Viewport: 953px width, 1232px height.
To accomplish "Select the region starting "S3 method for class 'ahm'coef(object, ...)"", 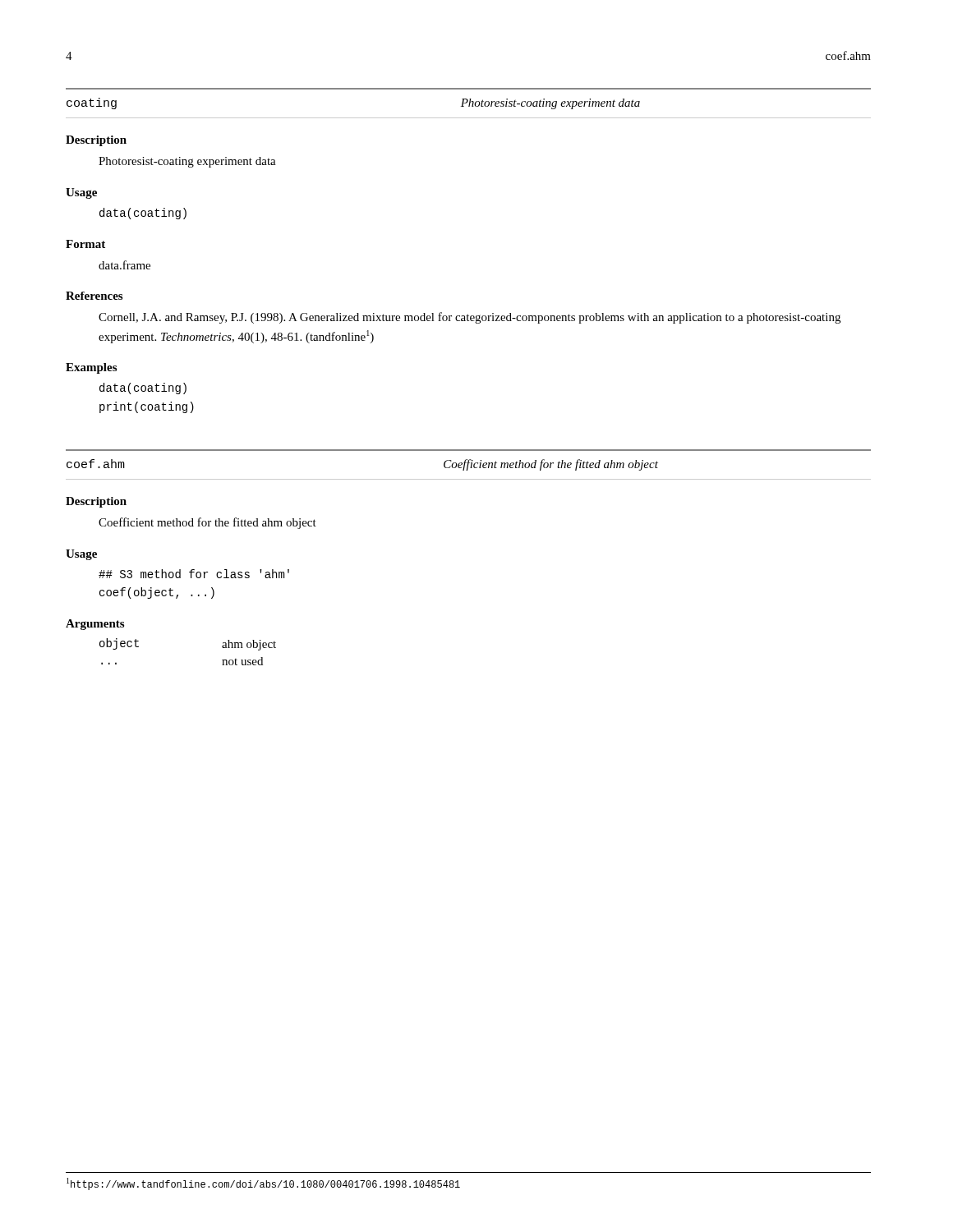I will click(x=195, y=584).
